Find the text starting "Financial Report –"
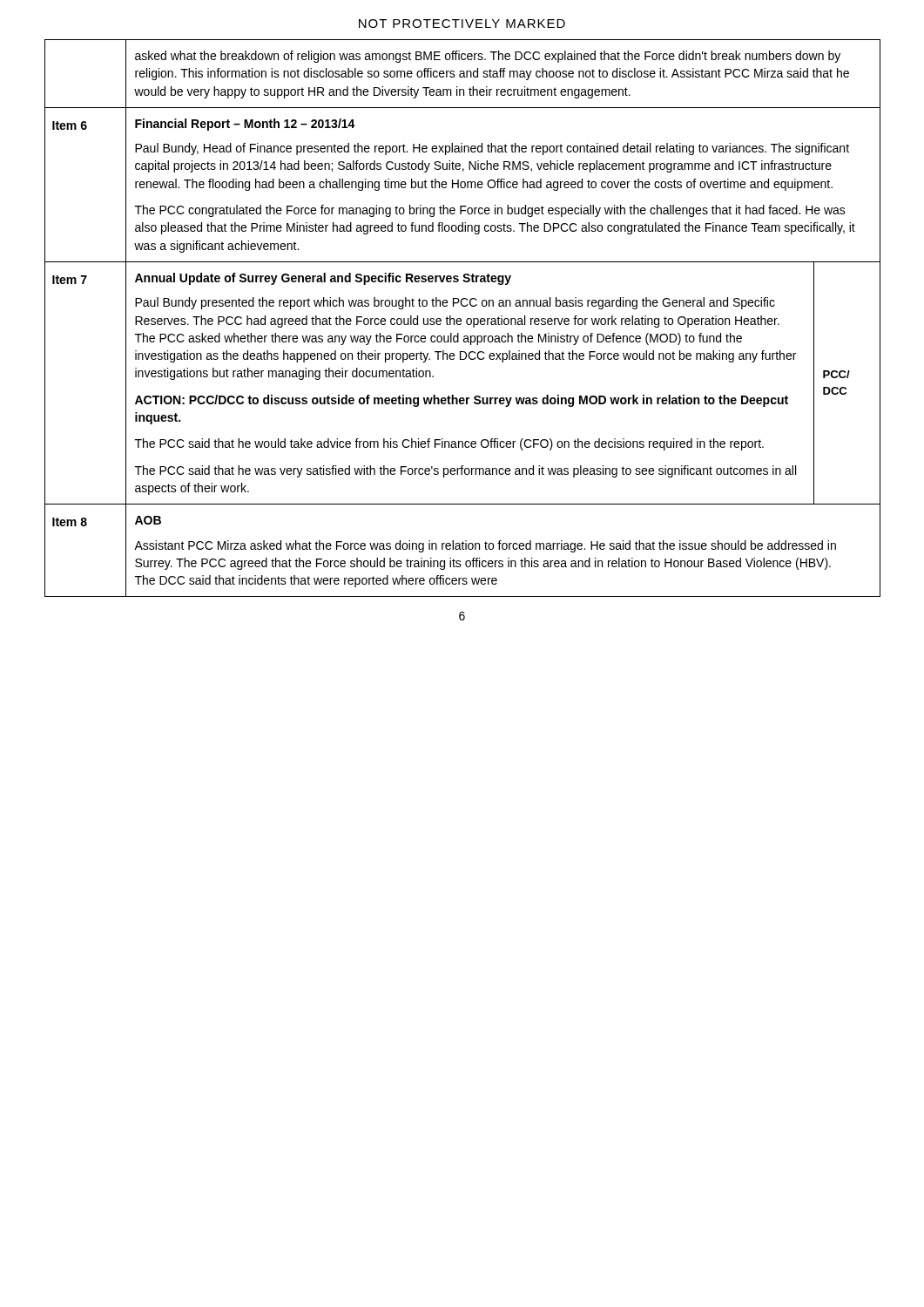This screenshot has width=924, height=1307. pyautogui.click(x=245, y=124)
